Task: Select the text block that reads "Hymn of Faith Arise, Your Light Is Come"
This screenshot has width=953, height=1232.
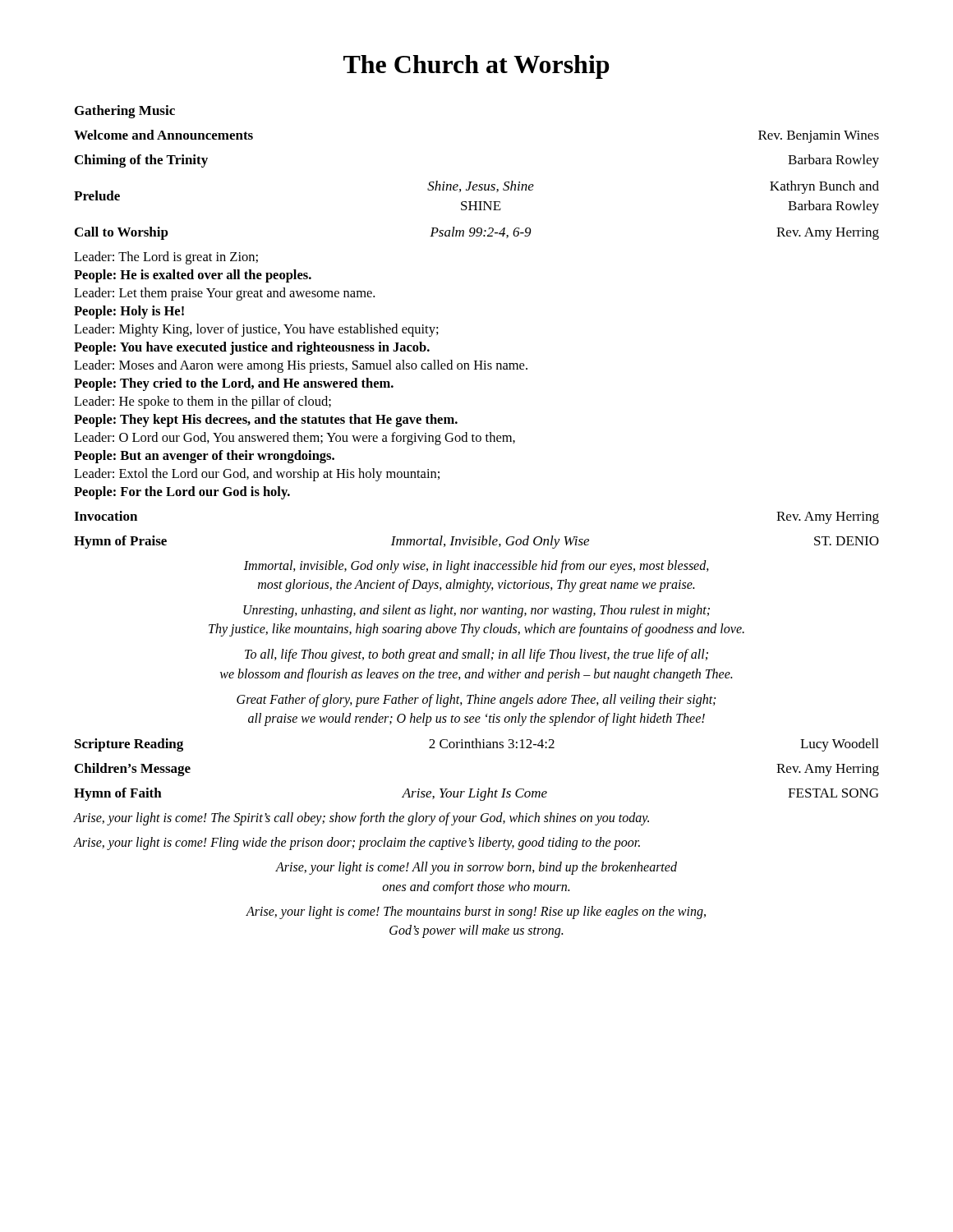Action: coord(476,793)
